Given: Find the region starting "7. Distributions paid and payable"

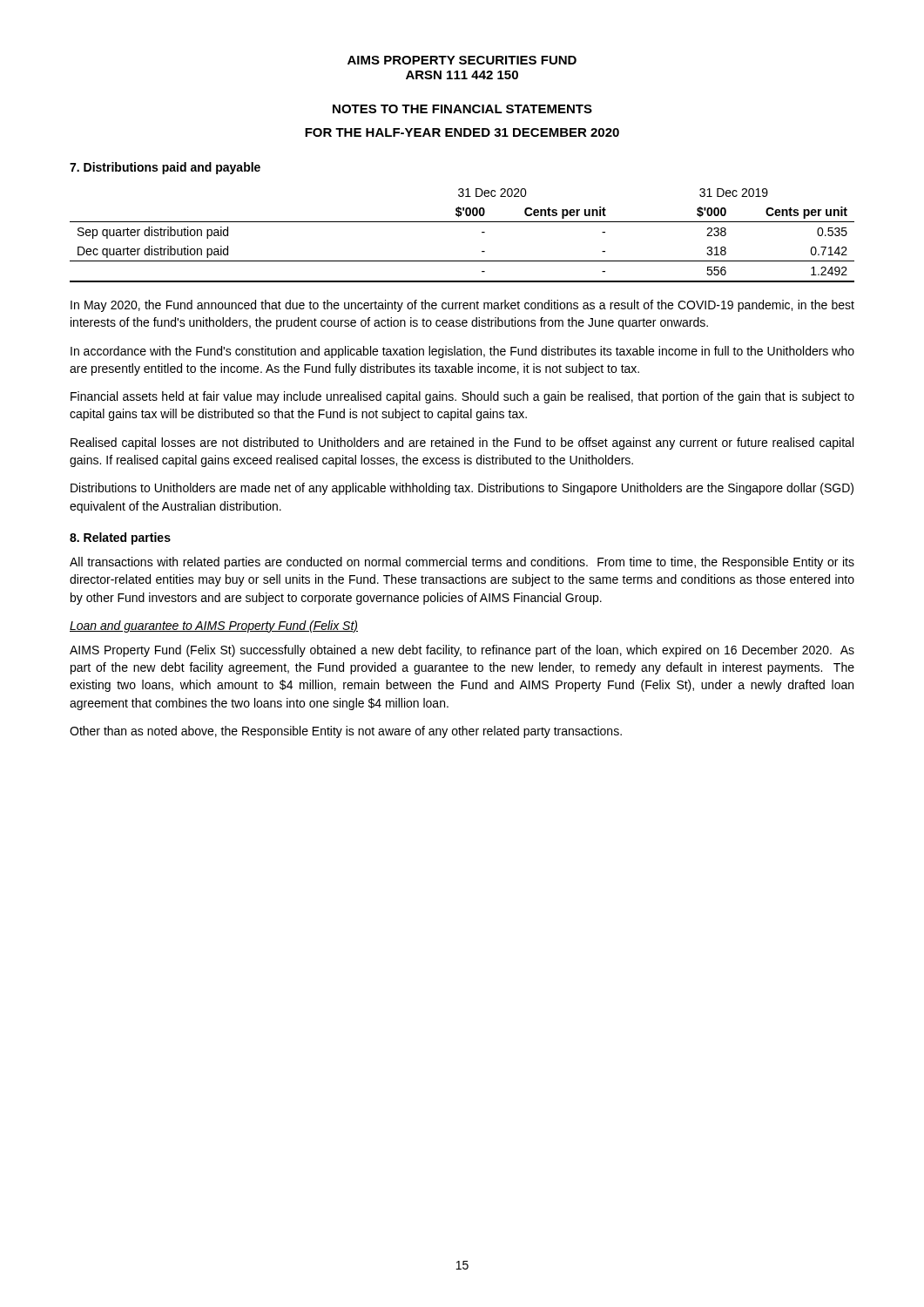Looking at the screenshot, I should 165,167.
